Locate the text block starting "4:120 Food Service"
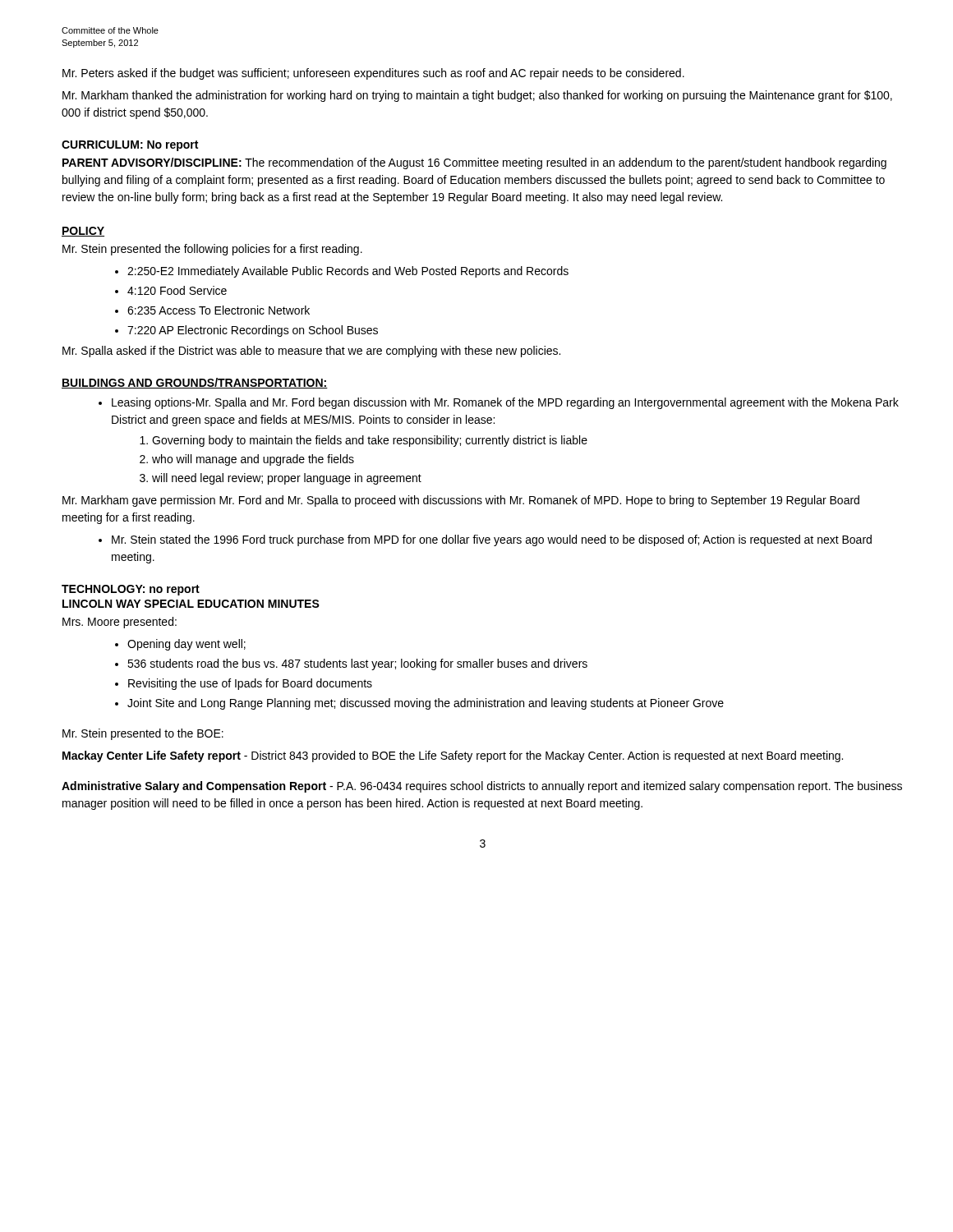953x1232 pixels. click(177, 290)
